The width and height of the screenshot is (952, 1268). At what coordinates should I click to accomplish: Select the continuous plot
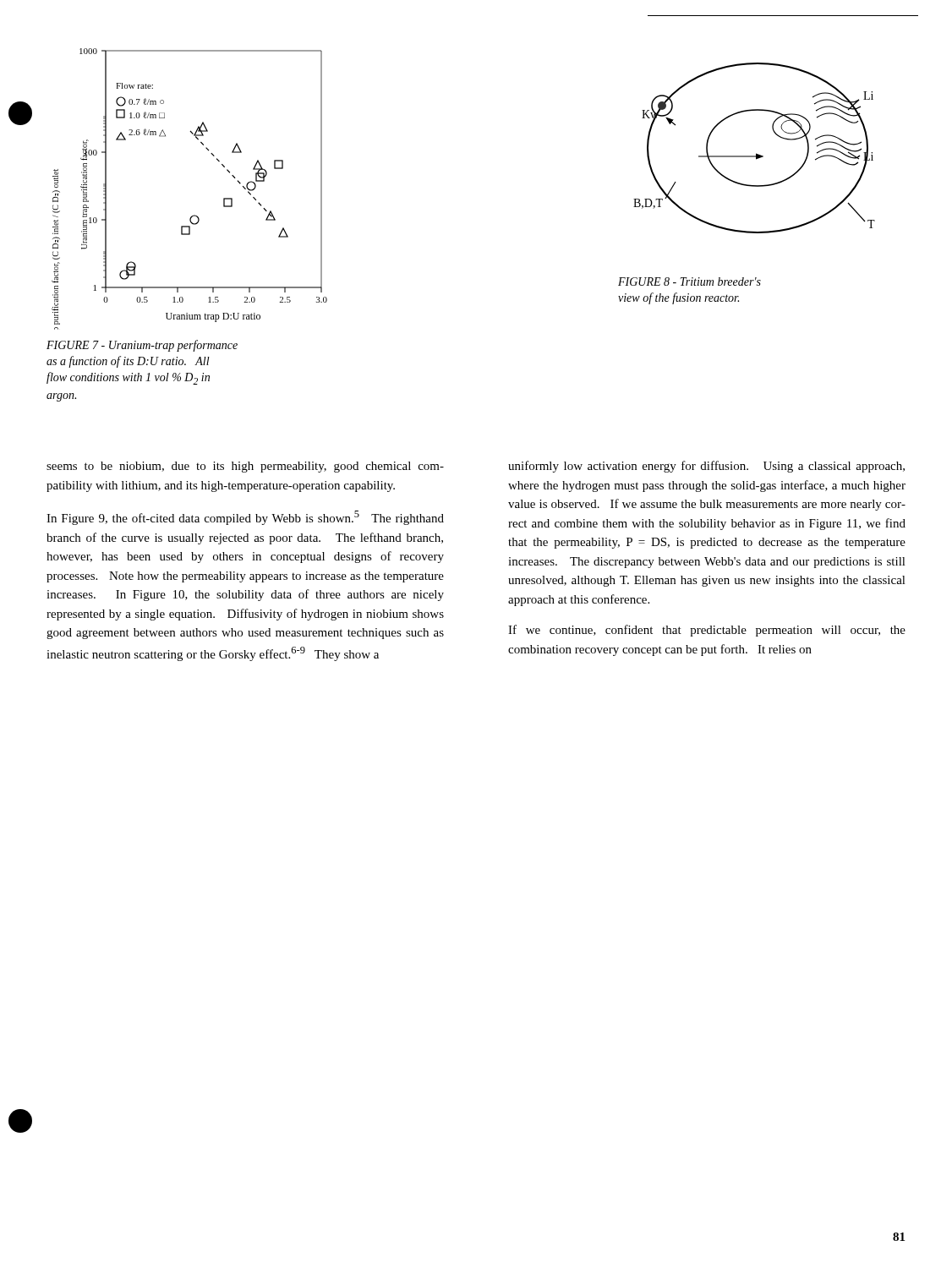[207, 178]
